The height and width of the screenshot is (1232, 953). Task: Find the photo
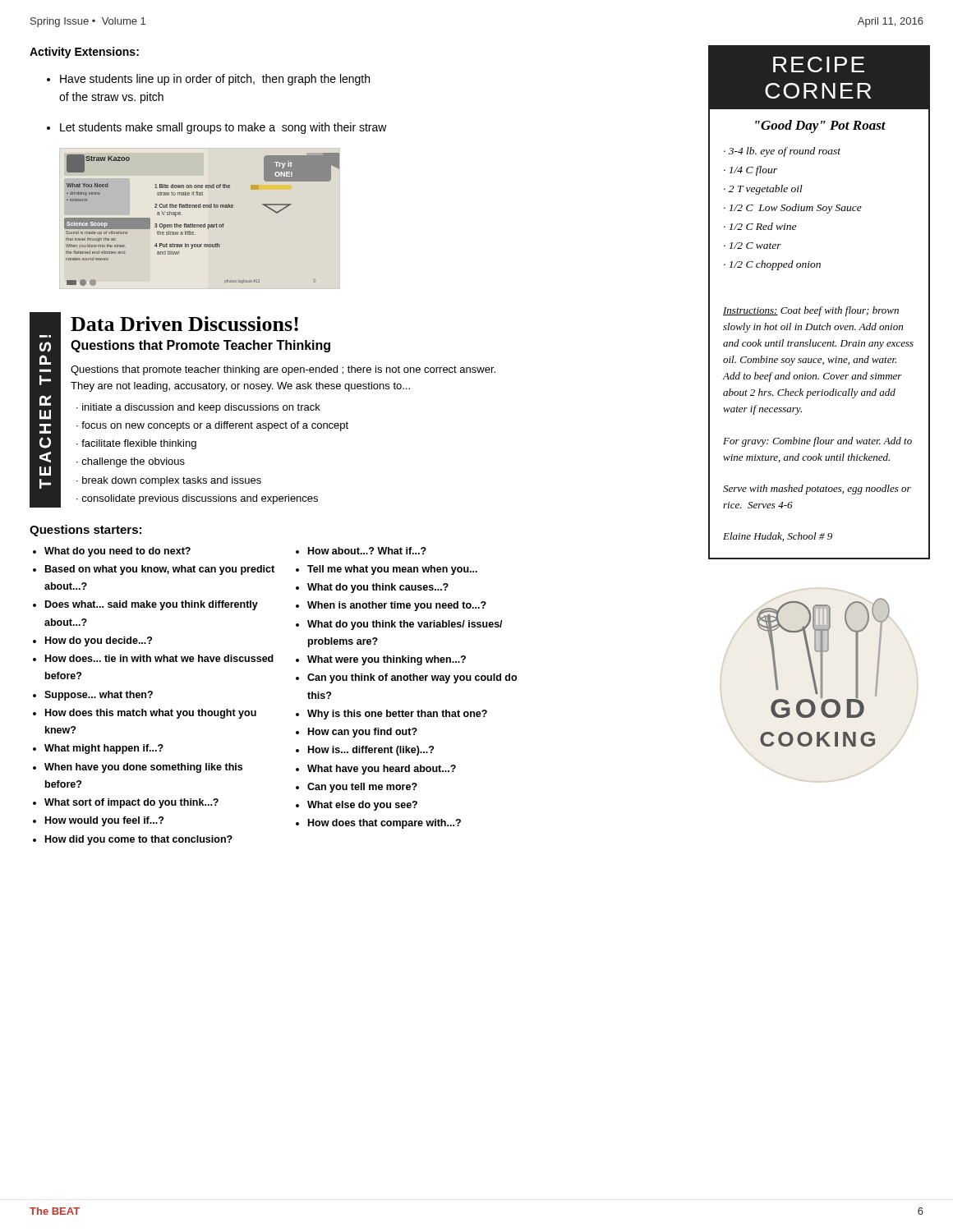200,219
